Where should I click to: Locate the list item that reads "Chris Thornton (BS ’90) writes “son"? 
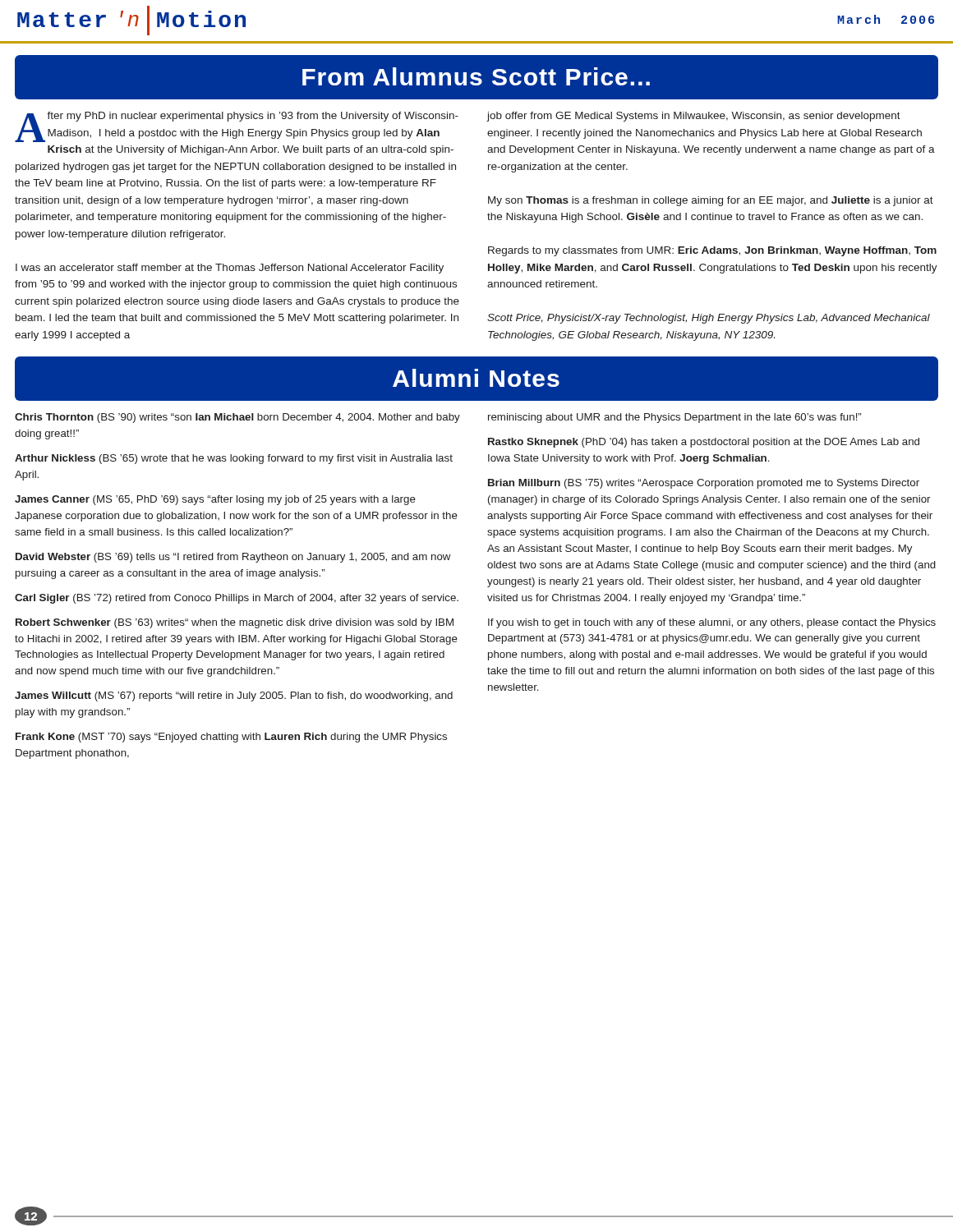237,425
